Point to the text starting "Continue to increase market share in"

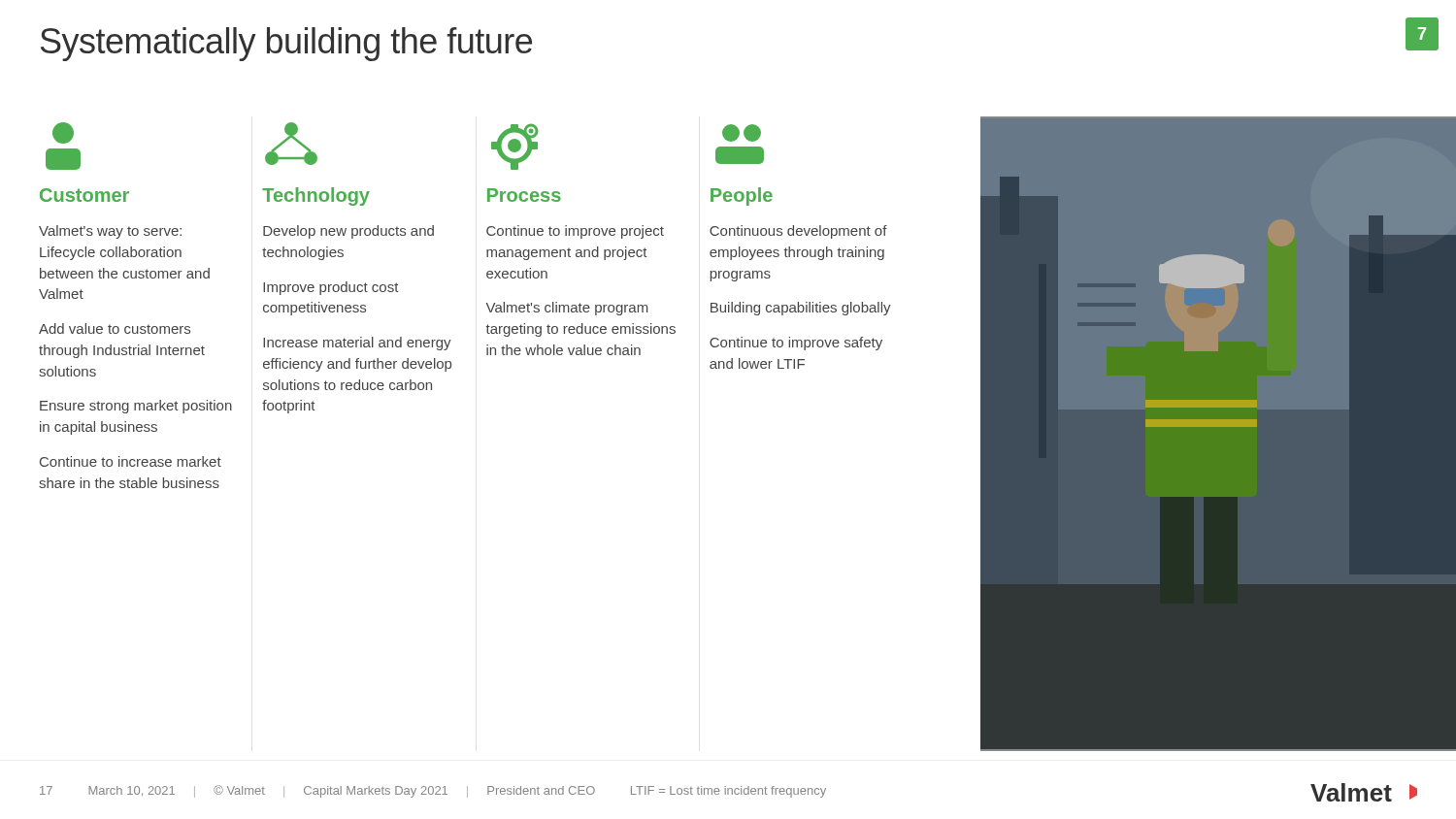(130, 472)
